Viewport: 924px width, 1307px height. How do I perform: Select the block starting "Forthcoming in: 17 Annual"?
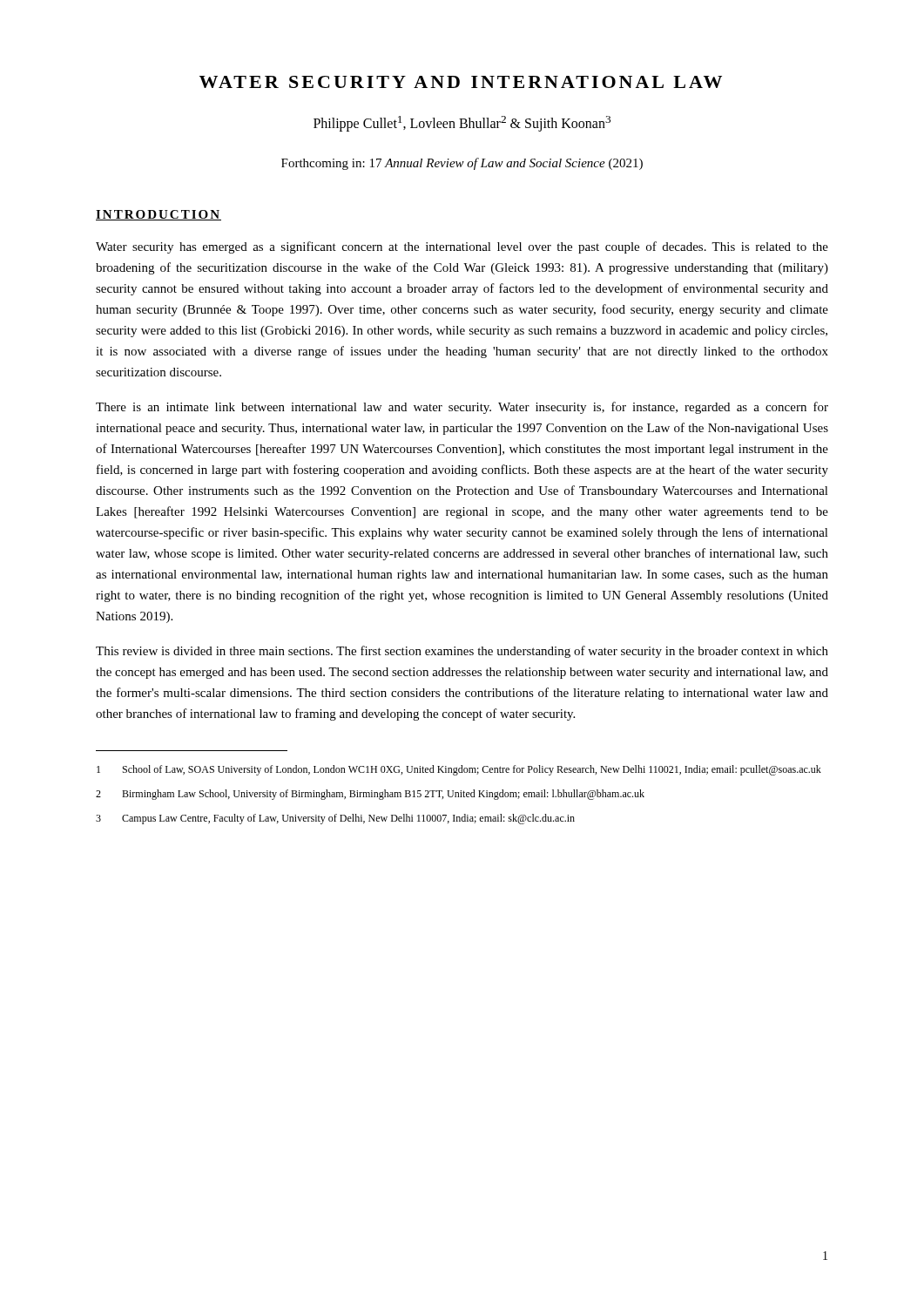[x=462, y=163]
